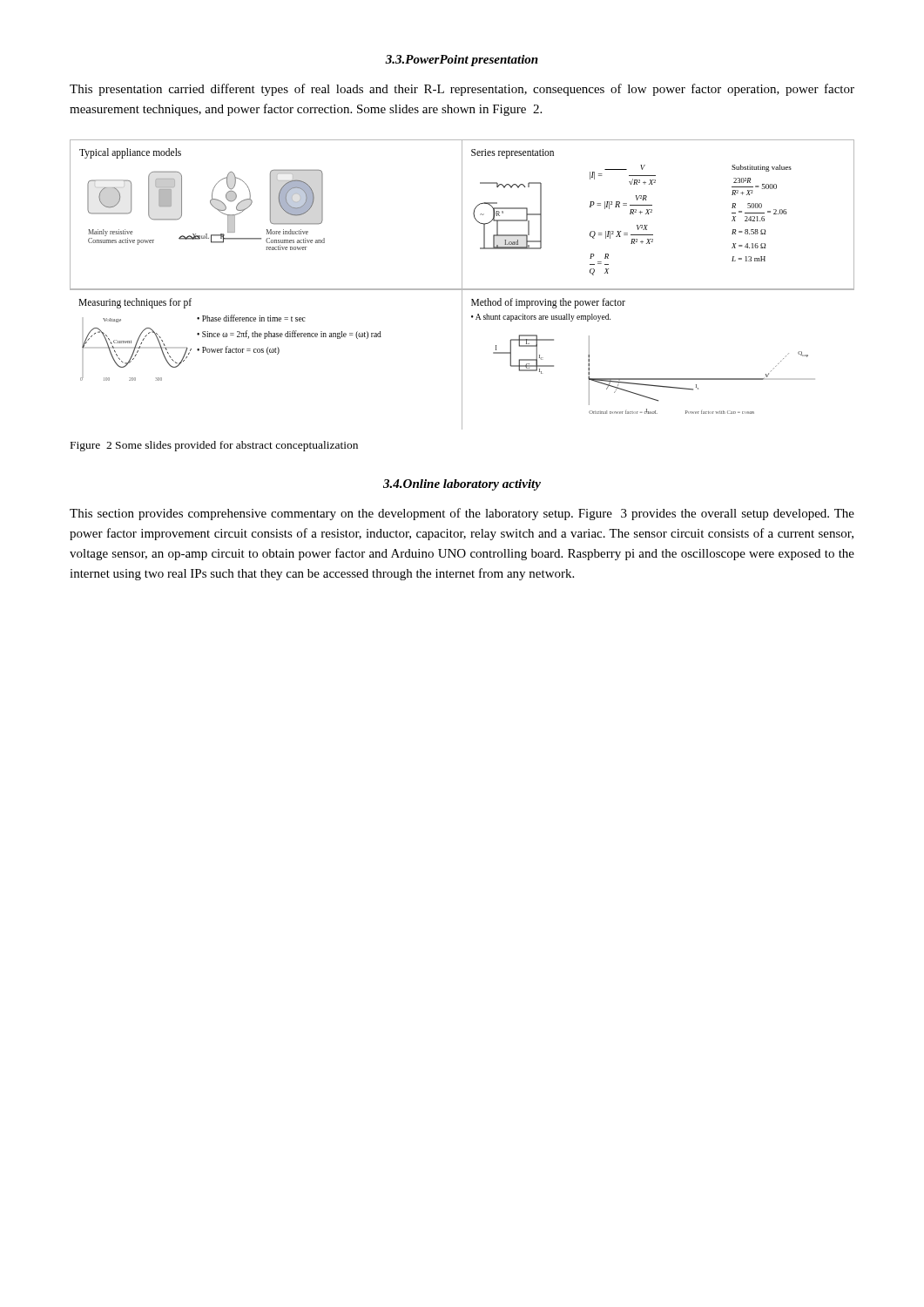Locate the text block containing "This section provides comprehensive commentary on"
This screenshot has height=1307, width=924.
(462, 543)
